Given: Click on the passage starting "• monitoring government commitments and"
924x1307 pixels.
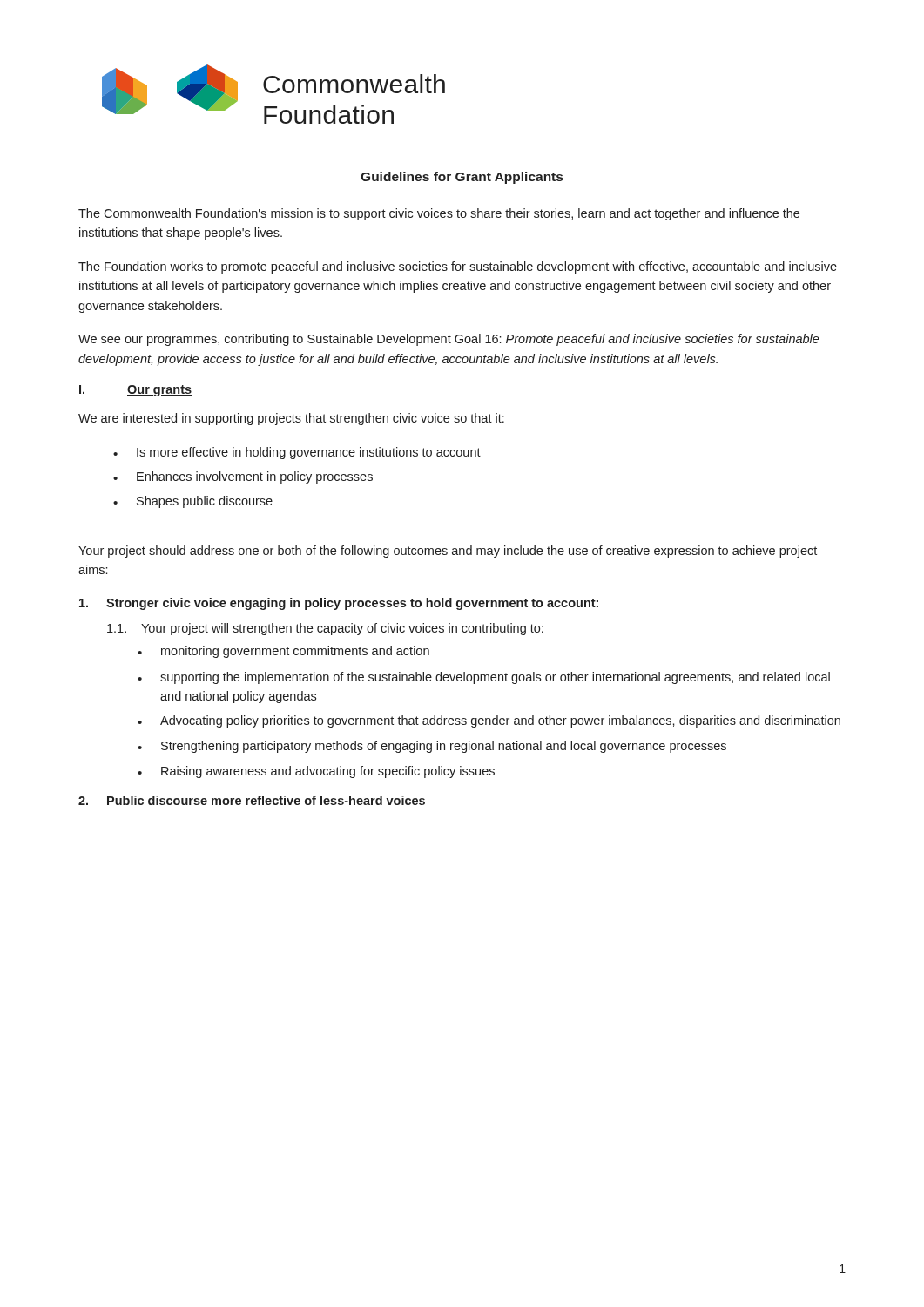Looking at the screenshot, I should pos(284,652).
